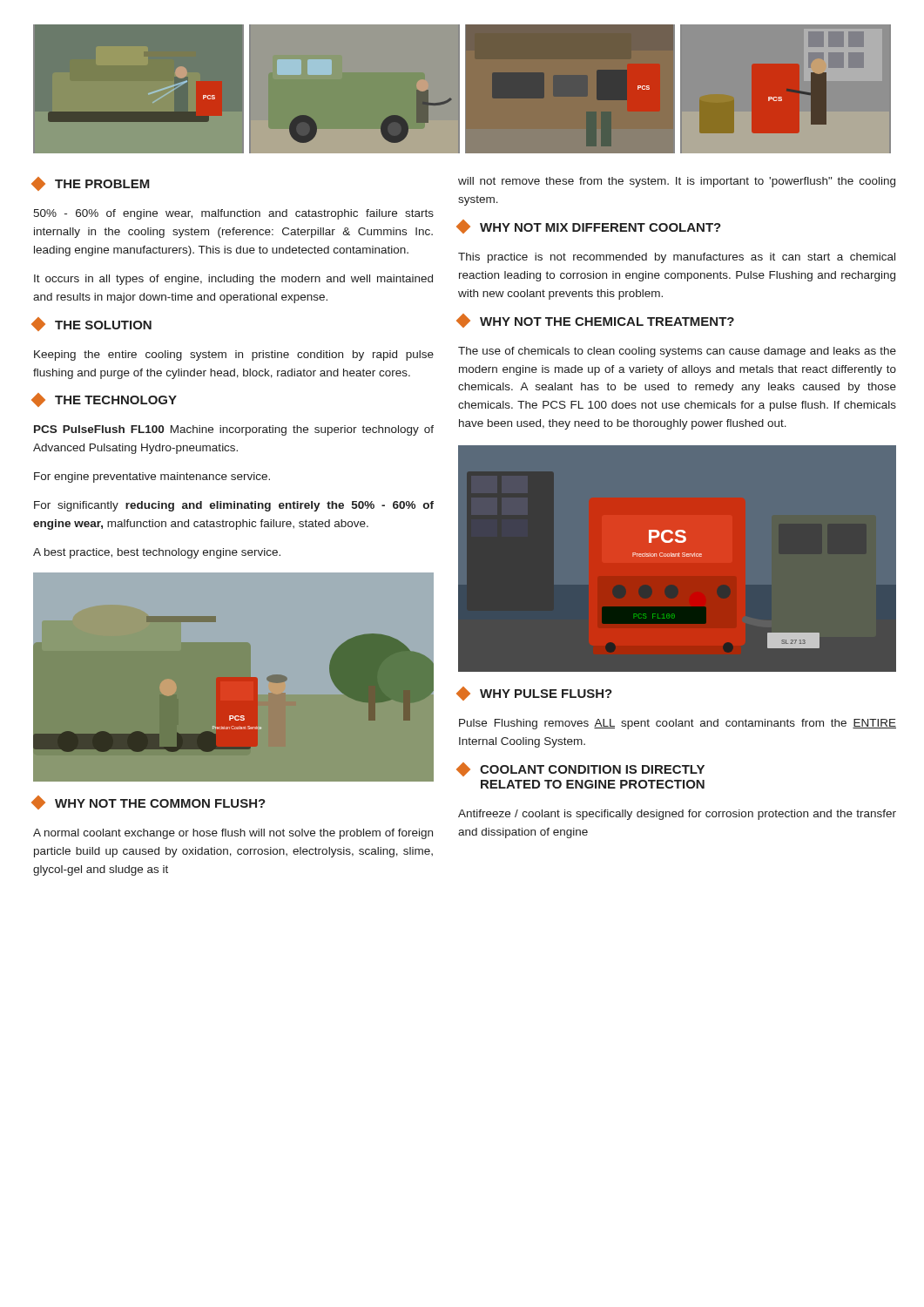The image size is (924, 1307).
Task: Click on the section header that says "WHY PULSE FLUSH?"
Action: [535, 694]
